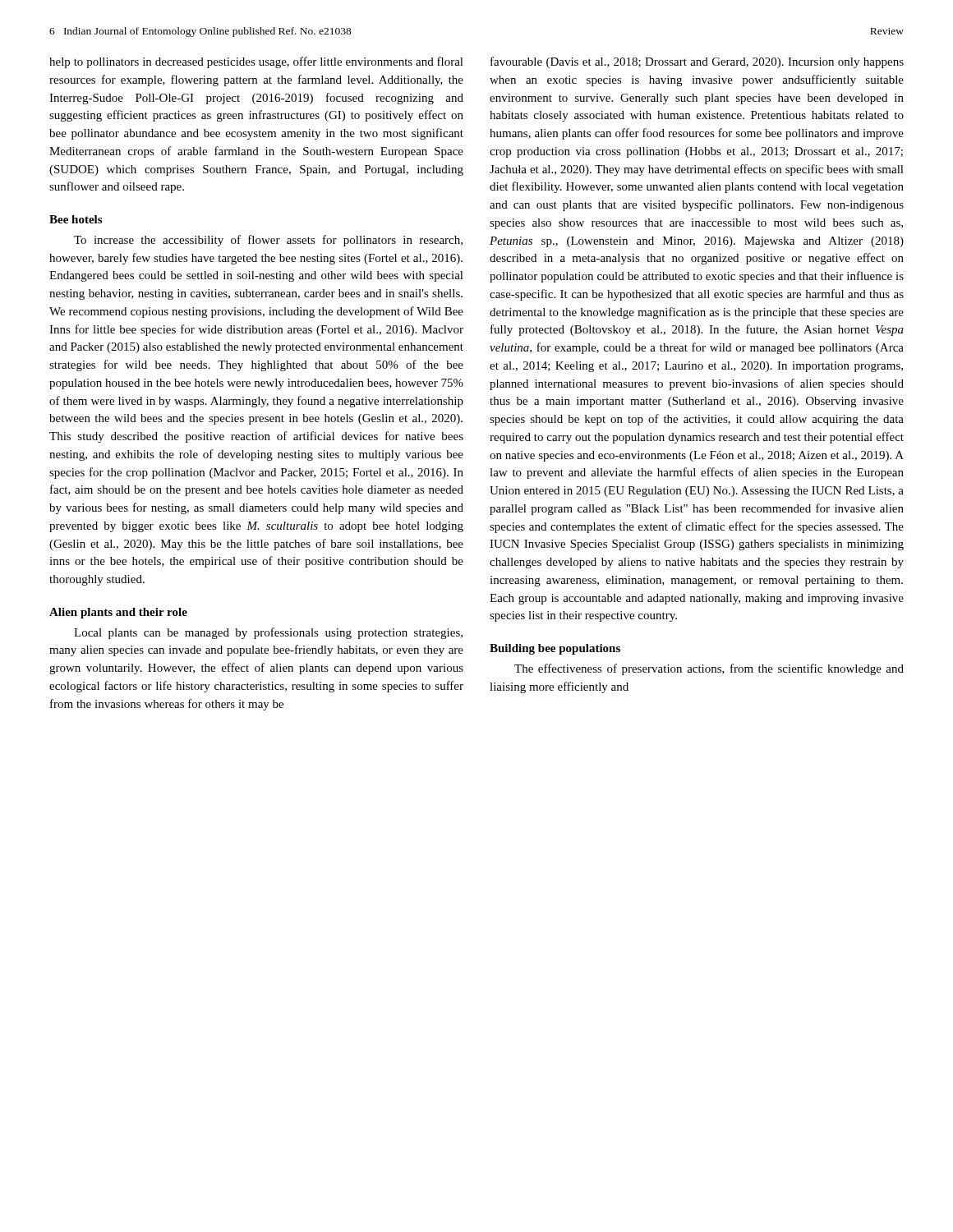
Task: Locate the block starting "Building bee populations"
Action: click(x=555, y=648)
